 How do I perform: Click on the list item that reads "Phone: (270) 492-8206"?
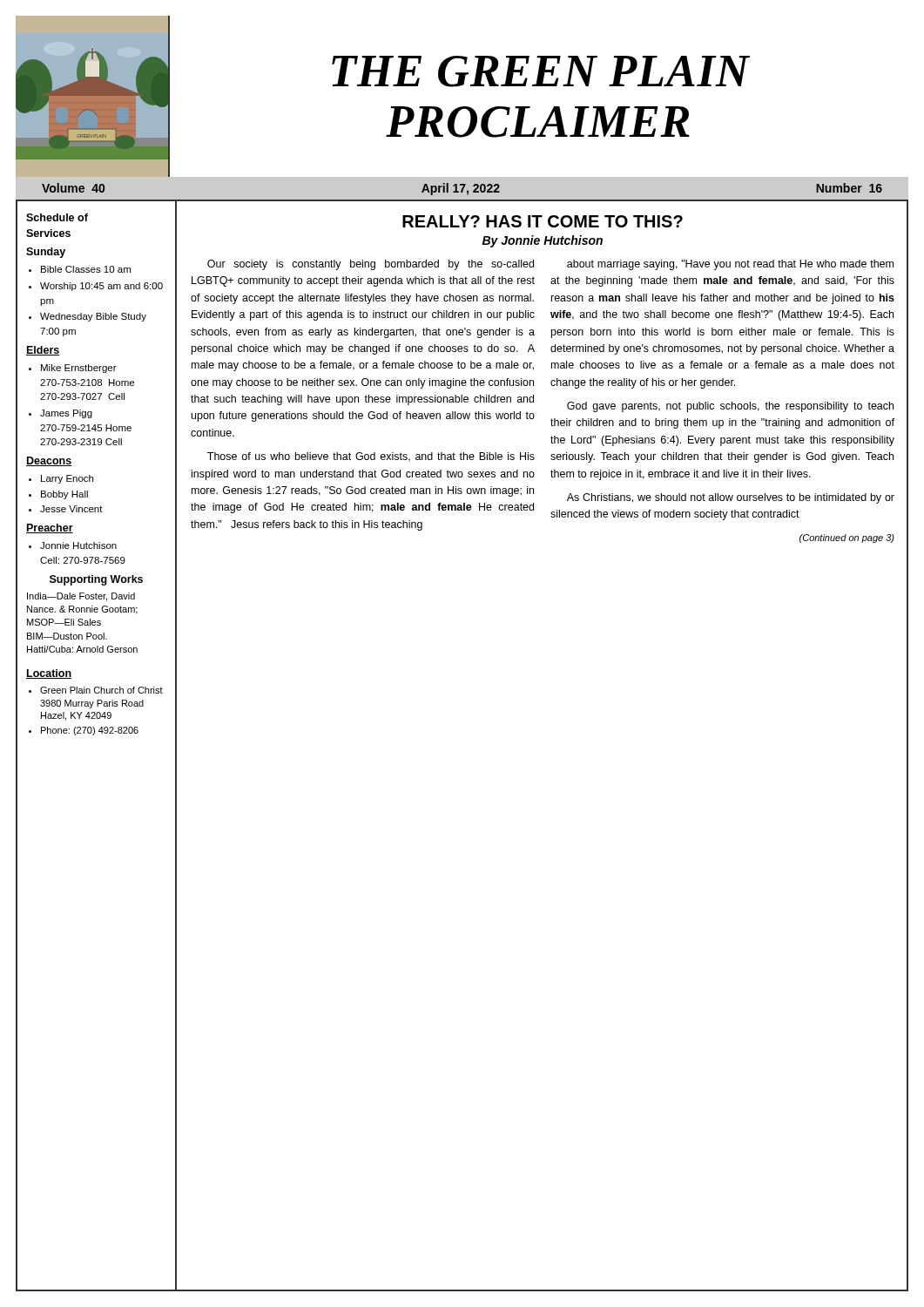tap(89, 730)
